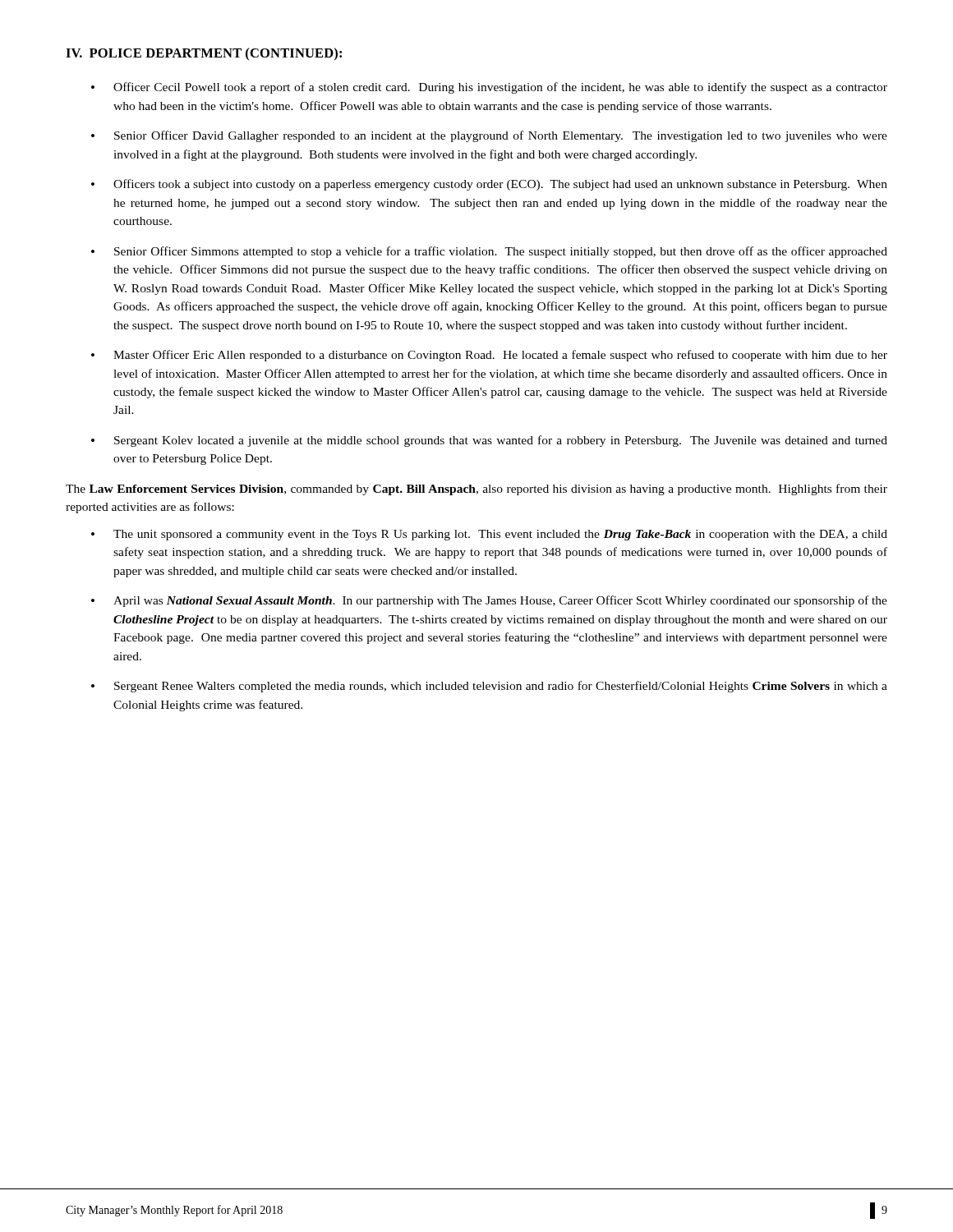The height and width of the screenshot is (1232, 953).
Task: Point to the text starting "Officer Cecil Powell took a report"
Action: click(500, 96)
